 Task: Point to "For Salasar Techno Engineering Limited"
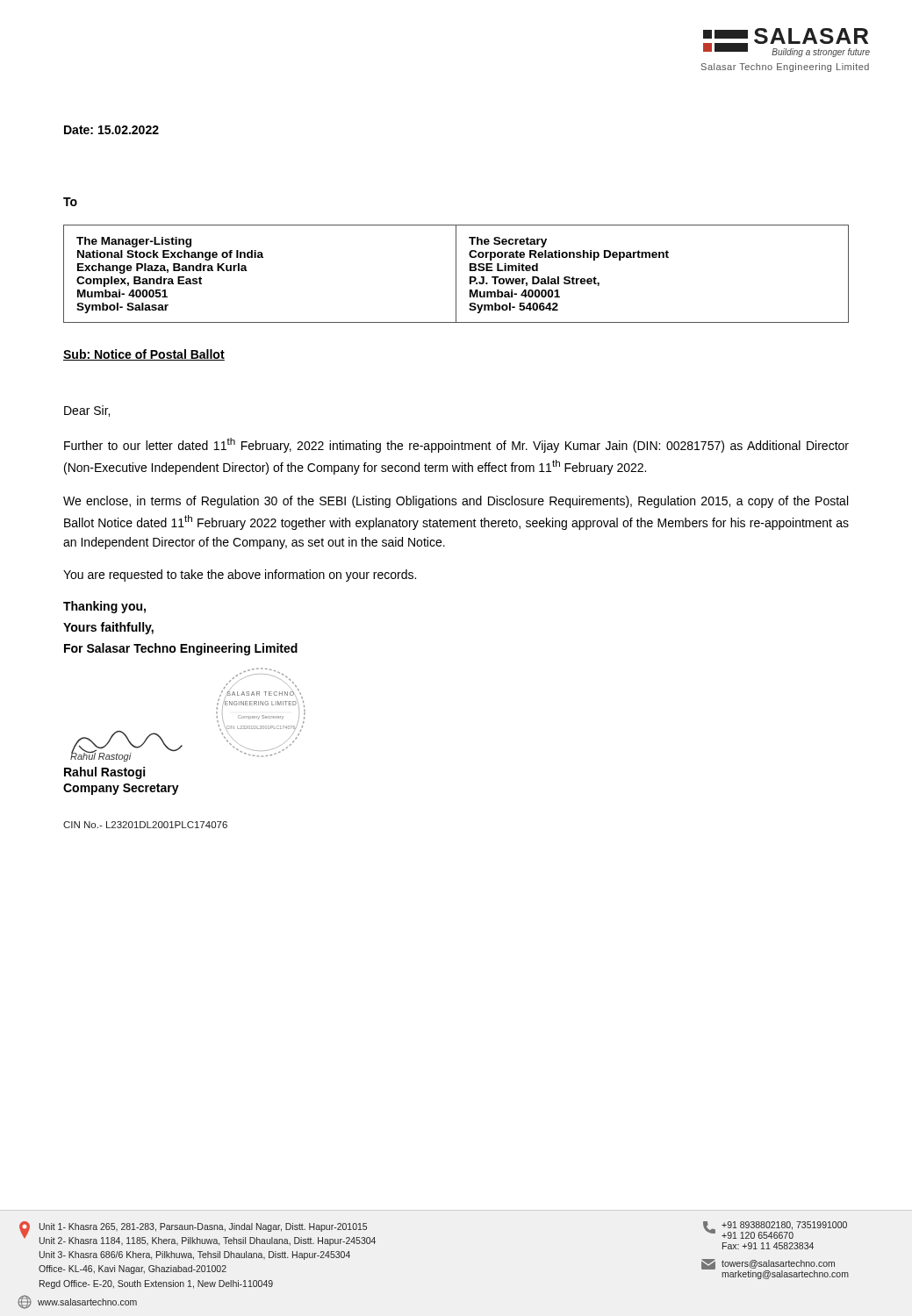point(181,648)
